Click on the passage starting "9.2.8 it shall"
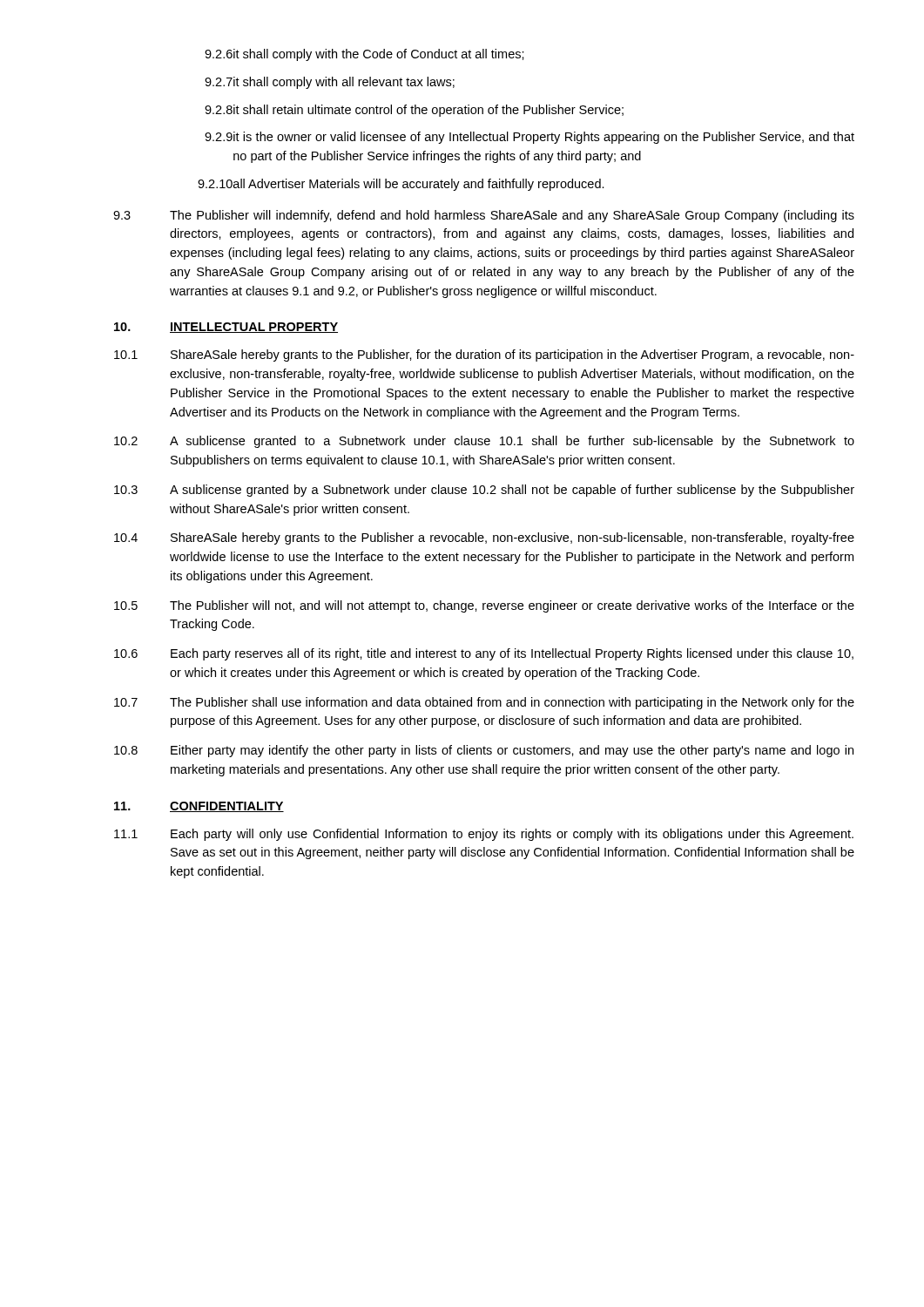Image resolution: width=924 pixels, height=1307 pixels. 484,110
